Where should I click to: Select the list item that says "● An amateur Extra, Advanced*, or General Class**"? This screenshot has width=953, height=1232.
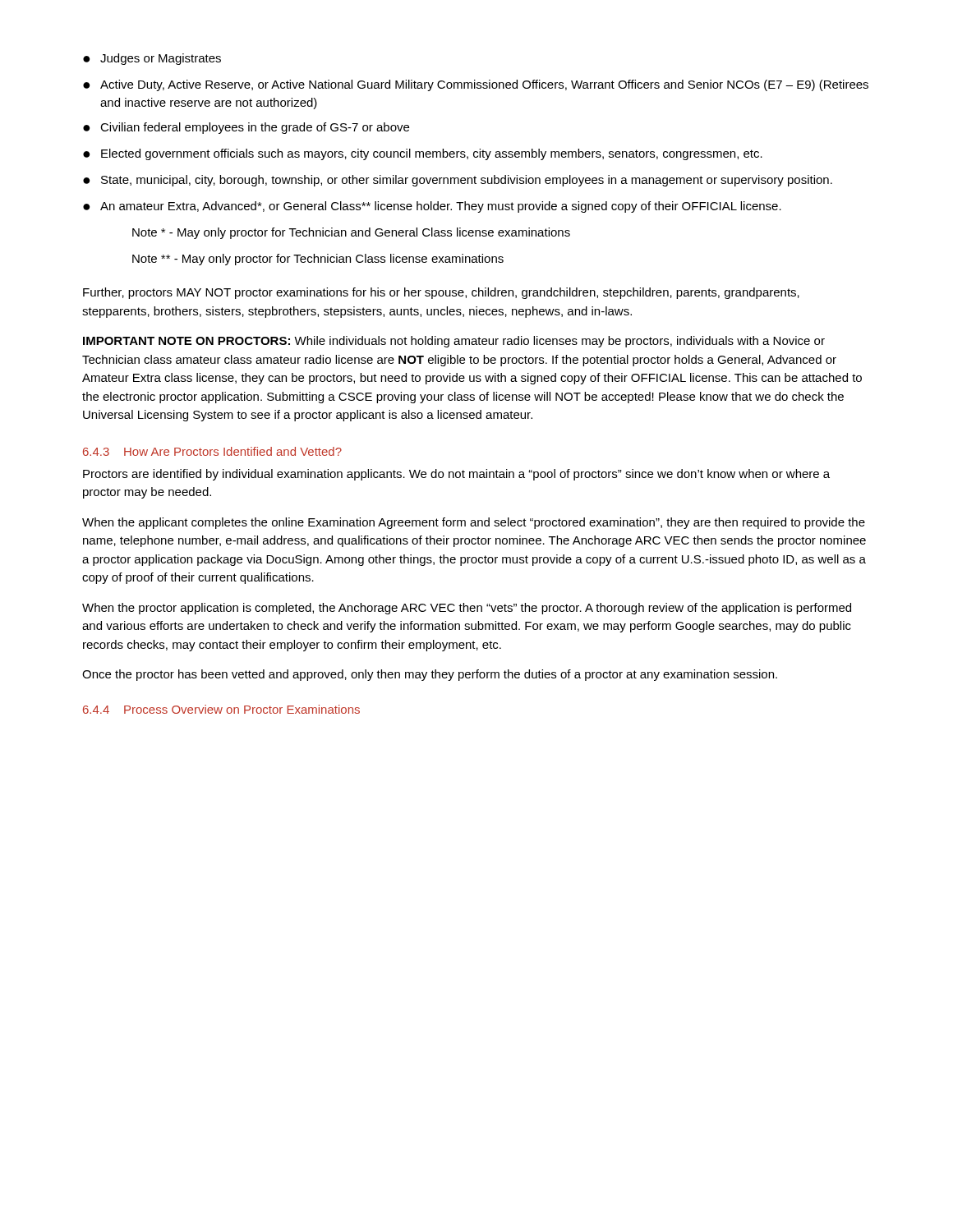pyautogui.click(x=476, y=207)
